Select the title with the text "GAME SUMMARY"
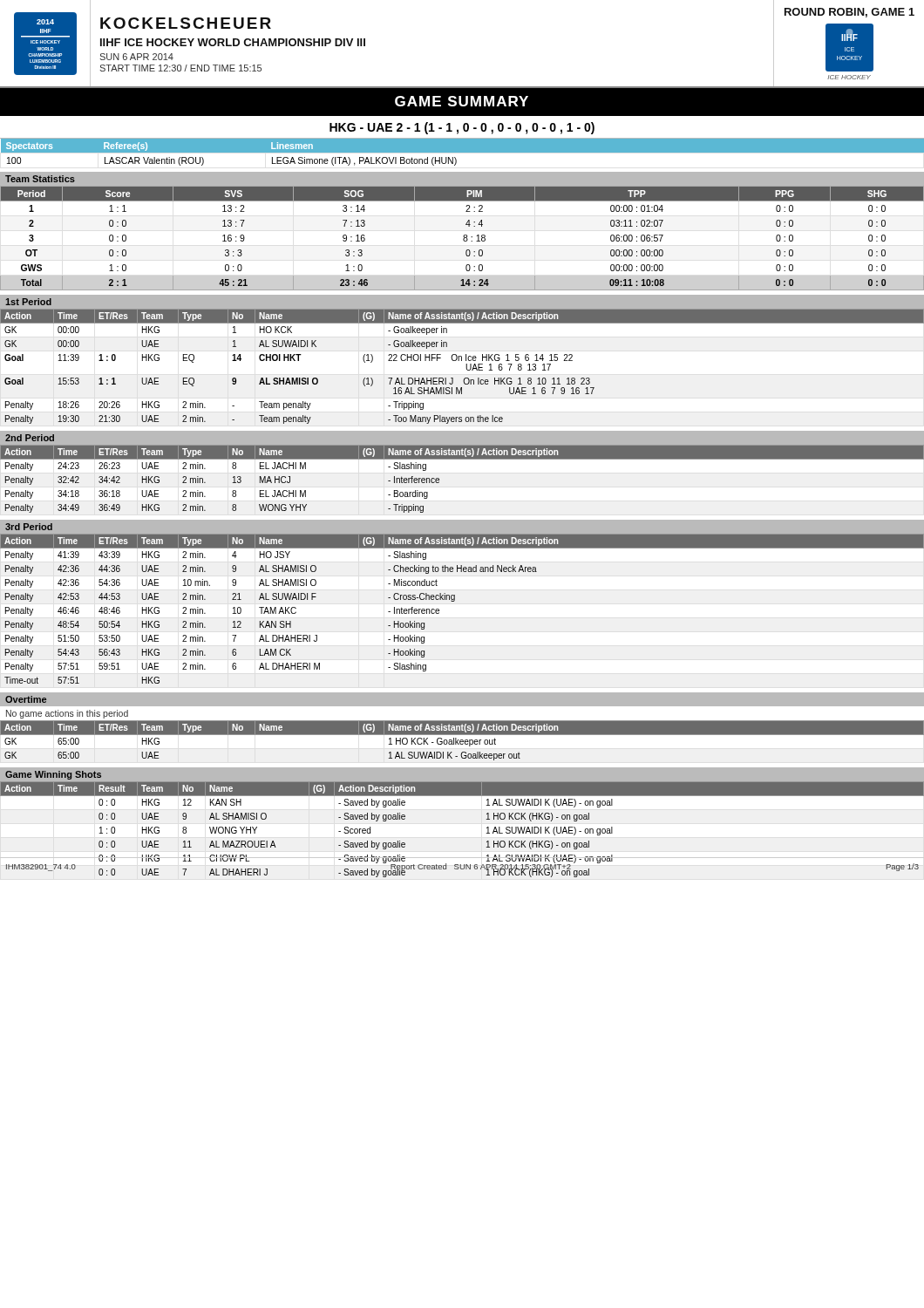 pos(462,102)
